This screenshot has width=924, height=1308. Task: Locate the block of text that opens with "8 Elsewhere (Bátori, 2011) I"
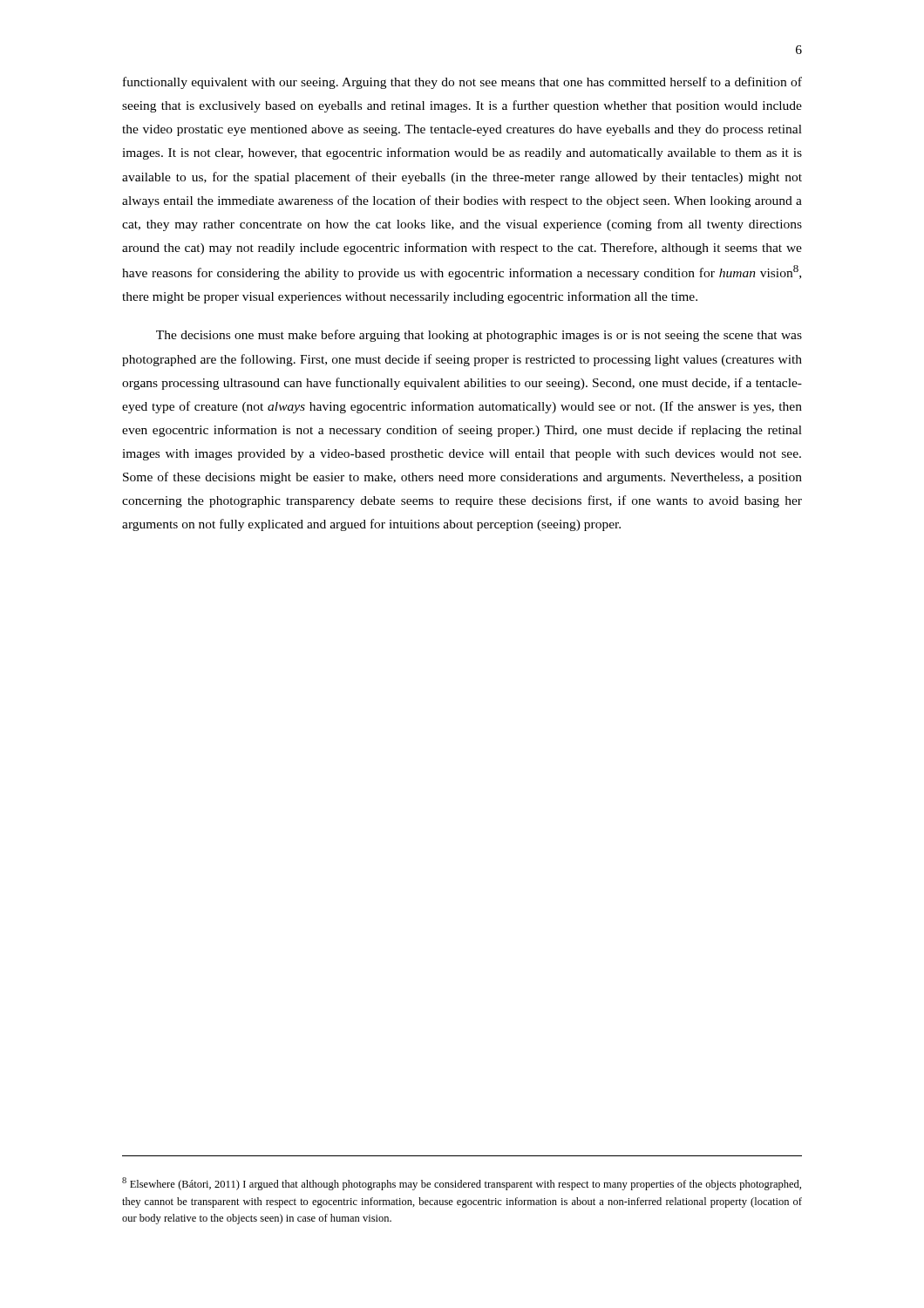click(x=462, y=1201)
